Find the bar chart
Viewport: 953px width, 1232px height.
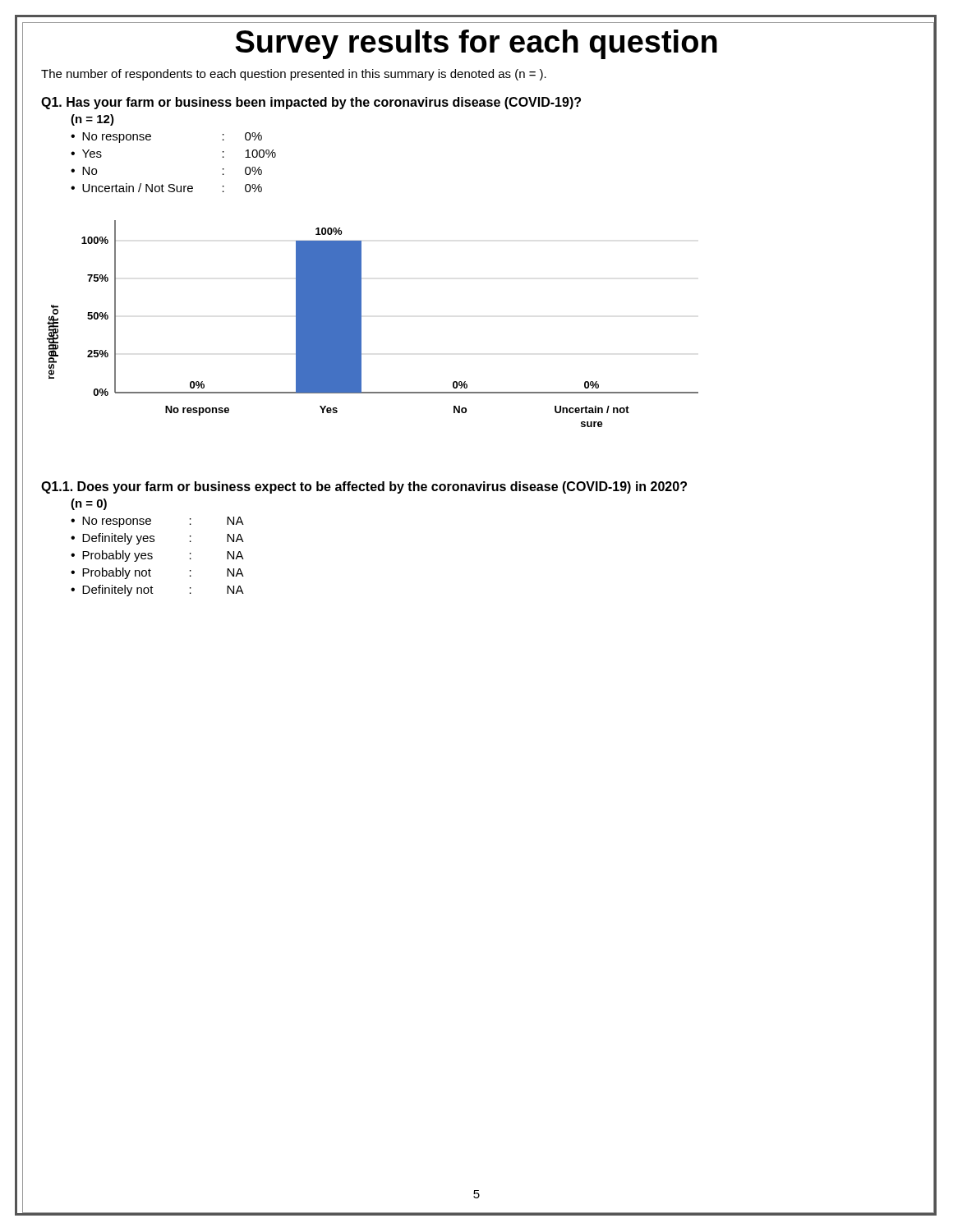(476, 333)
